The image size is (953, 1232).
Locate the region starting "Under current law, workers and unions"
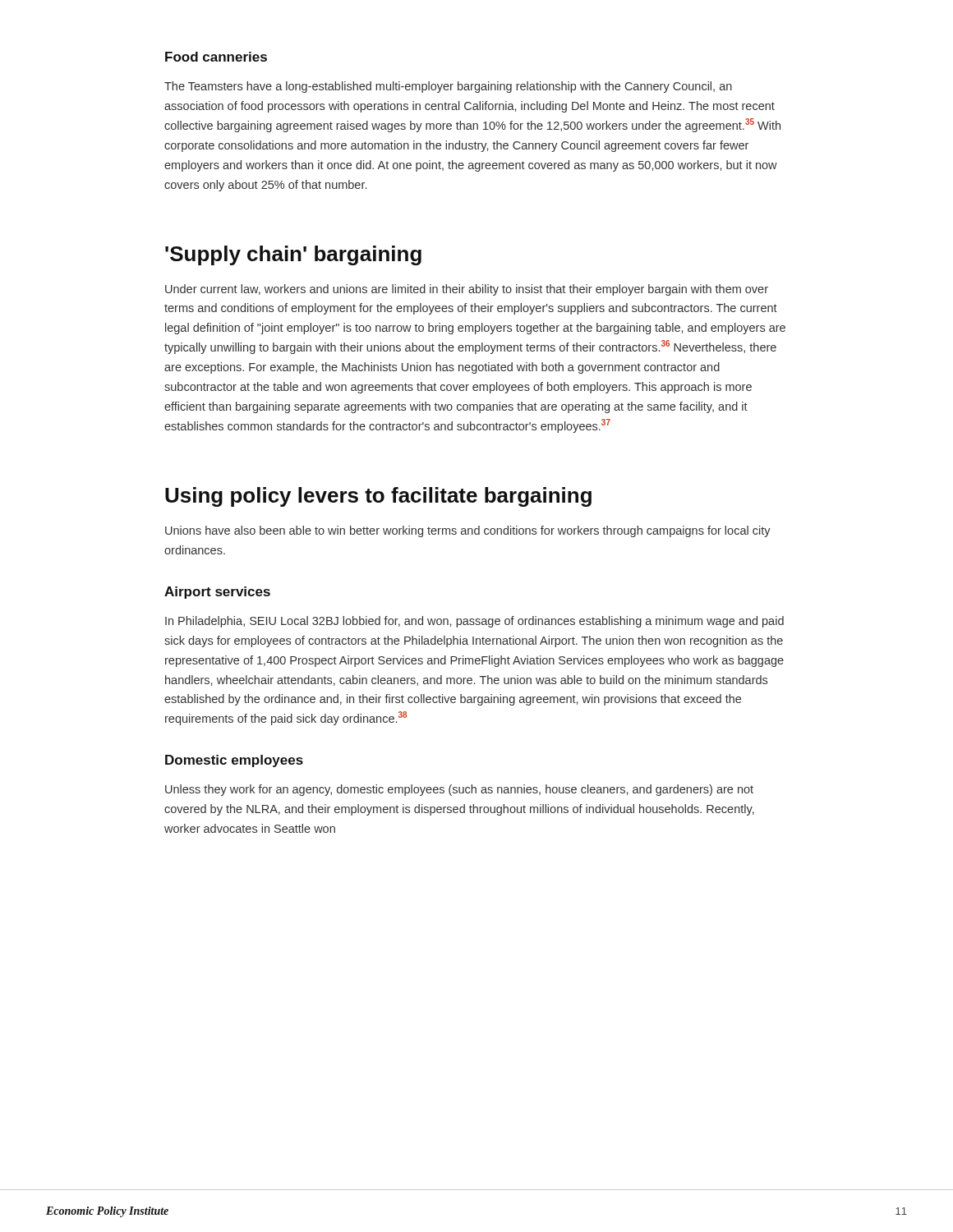[x=476, y=358]
